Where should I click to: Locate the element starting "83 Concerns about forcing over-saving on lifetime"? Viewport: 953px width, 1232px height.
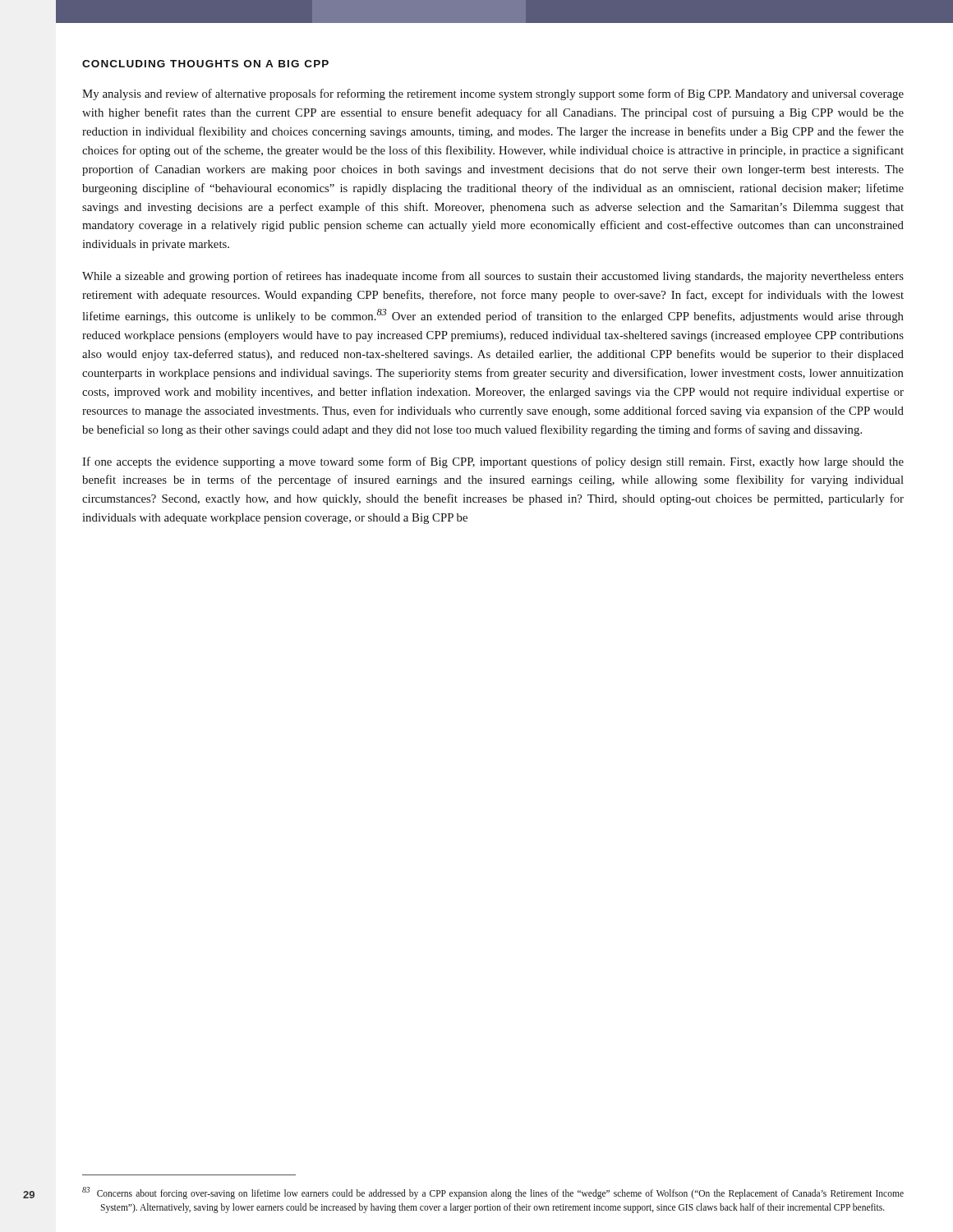click(x=493, y=1200)
